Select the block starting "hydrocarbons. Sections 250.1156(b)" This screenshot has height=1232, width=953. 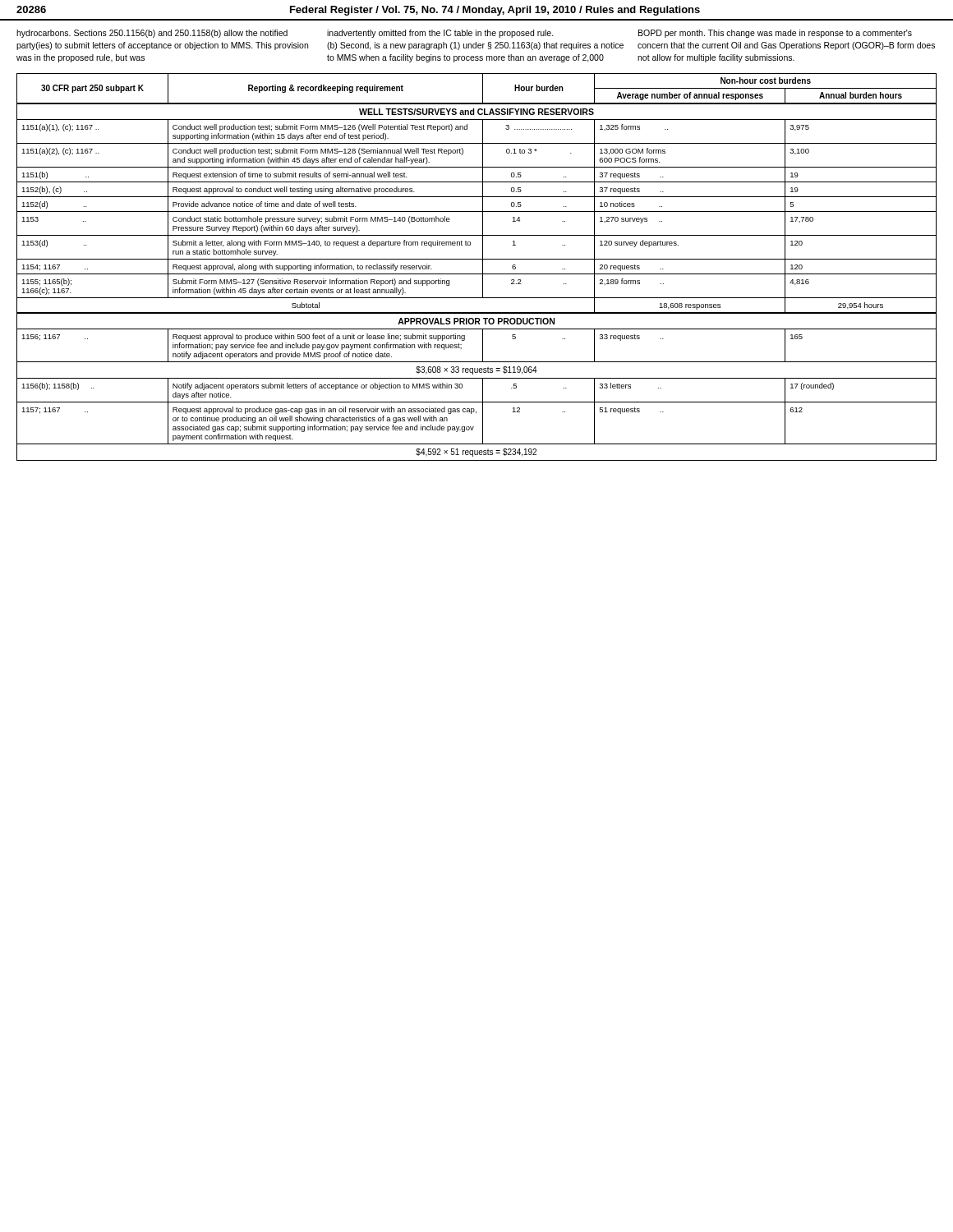click(x=163, y=45)
